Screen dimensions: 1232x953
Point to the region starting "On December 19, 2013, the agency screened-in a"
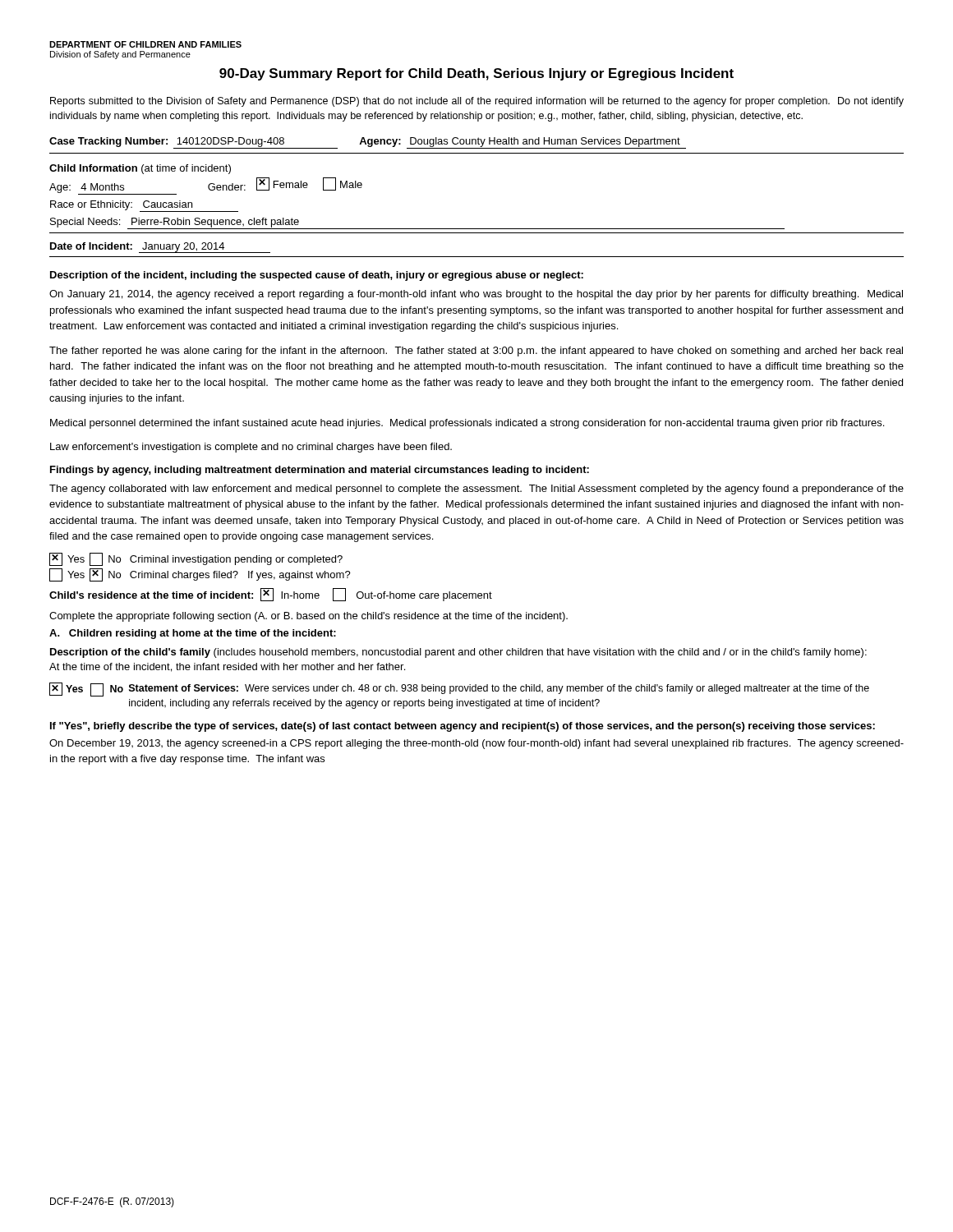coord(476,751)
